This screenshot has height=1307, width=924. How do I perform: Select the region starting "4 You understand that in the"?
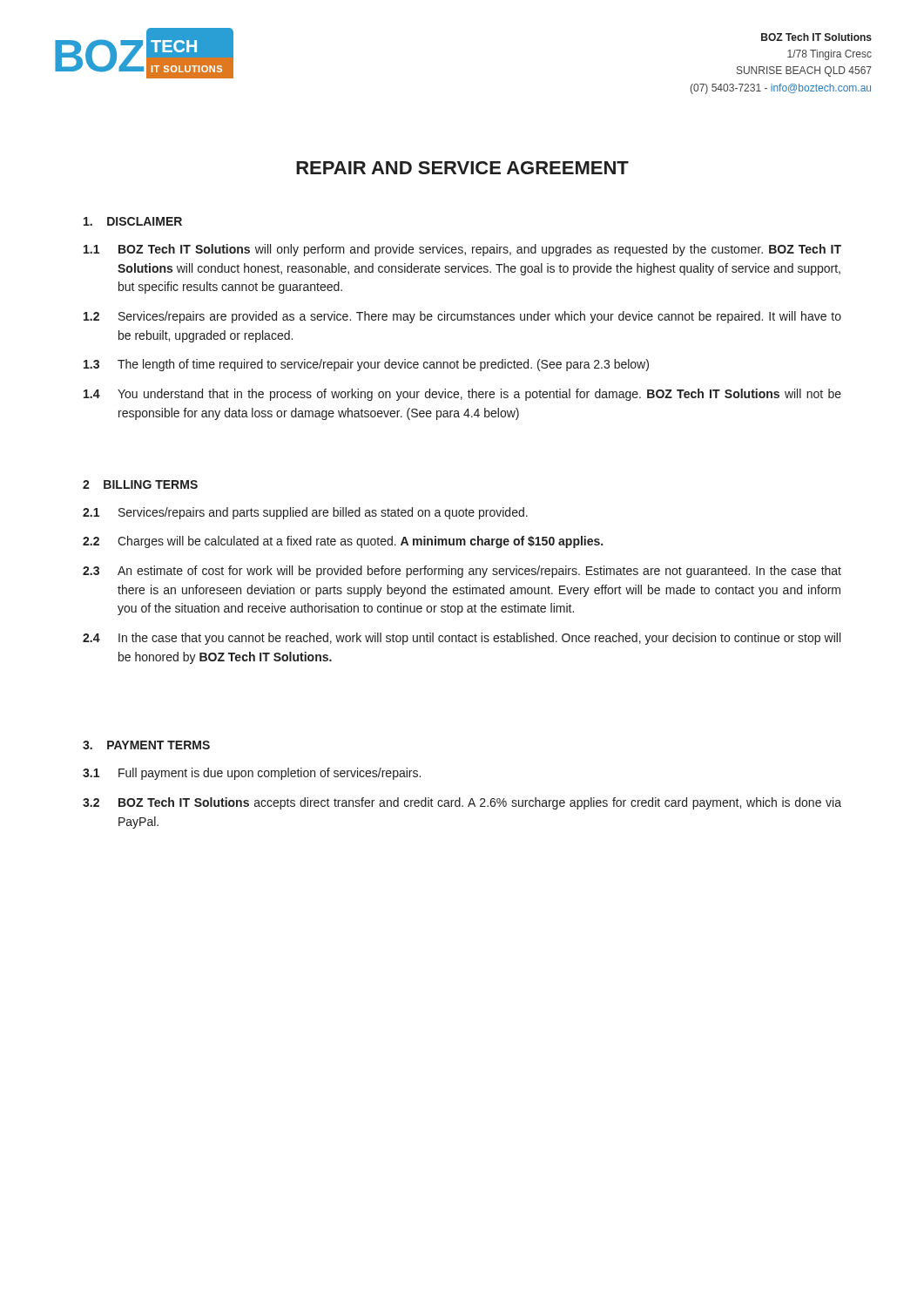point(462,404)
